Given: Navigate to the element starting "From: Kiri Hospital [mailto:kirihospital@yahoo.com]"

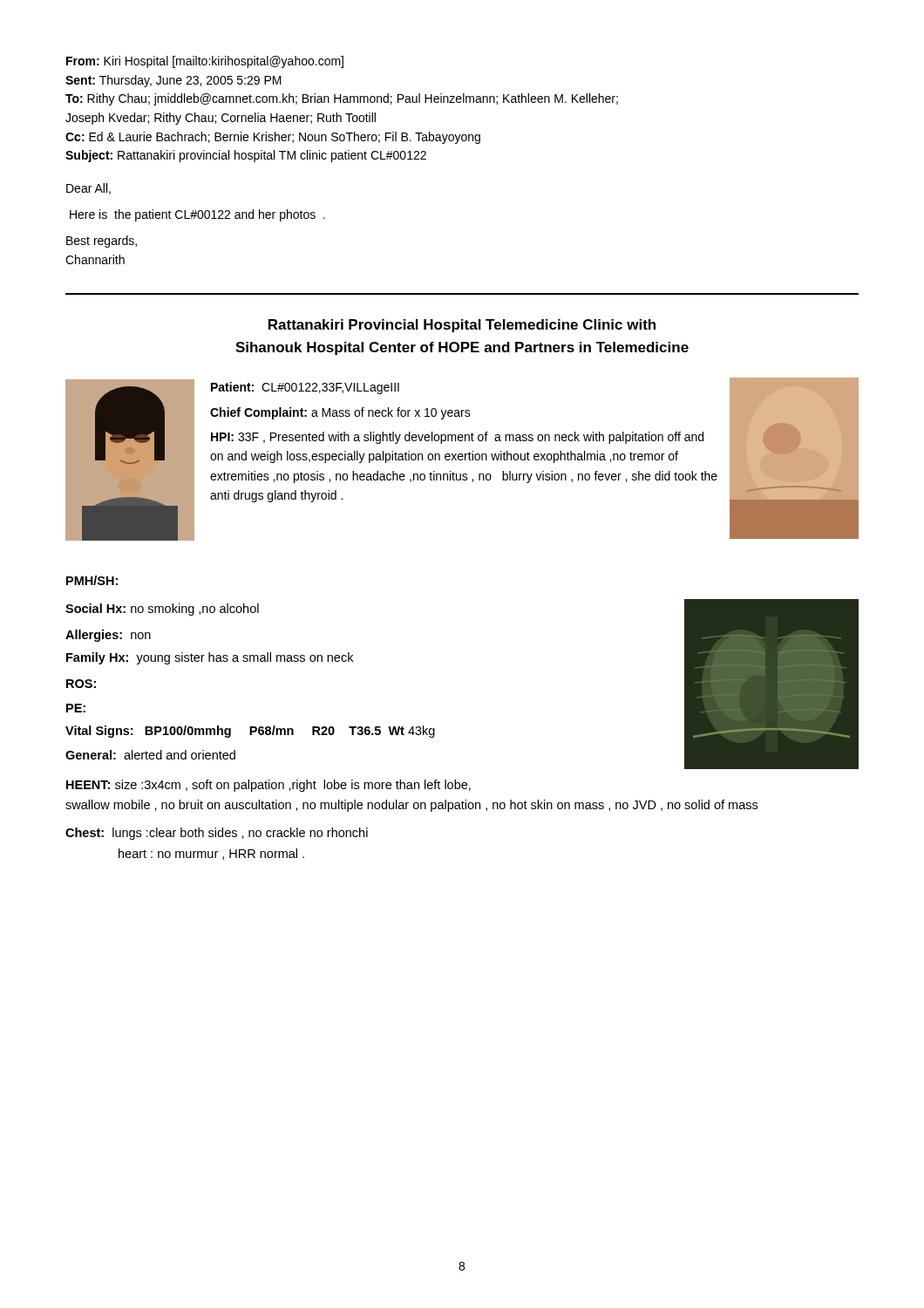Looking at the screenshot, I should (342, 108).
